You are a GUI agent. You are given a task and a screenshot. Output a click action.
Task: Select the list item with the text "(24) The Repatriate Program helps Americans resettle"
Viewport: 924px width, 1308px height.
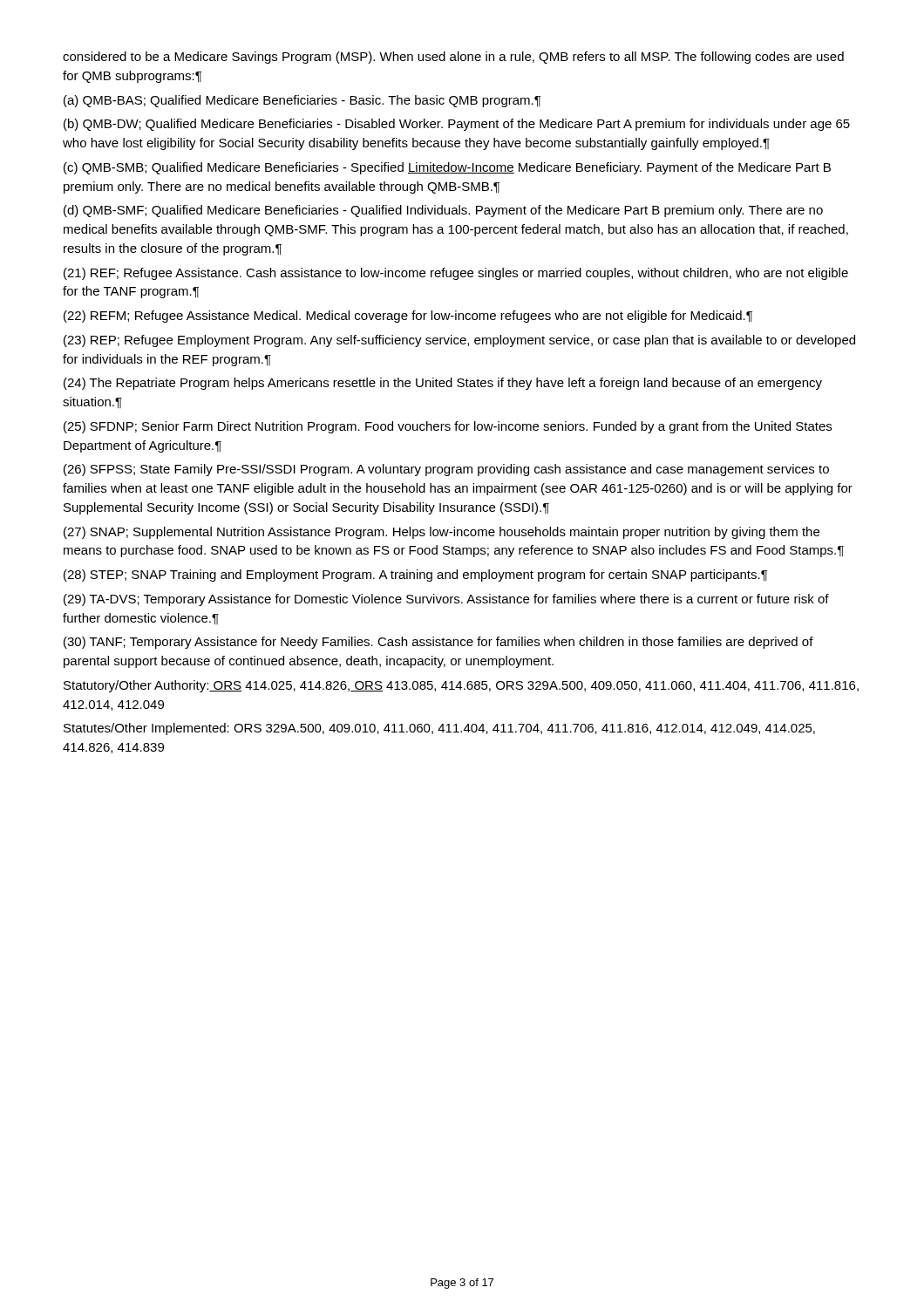coord(462,392)
